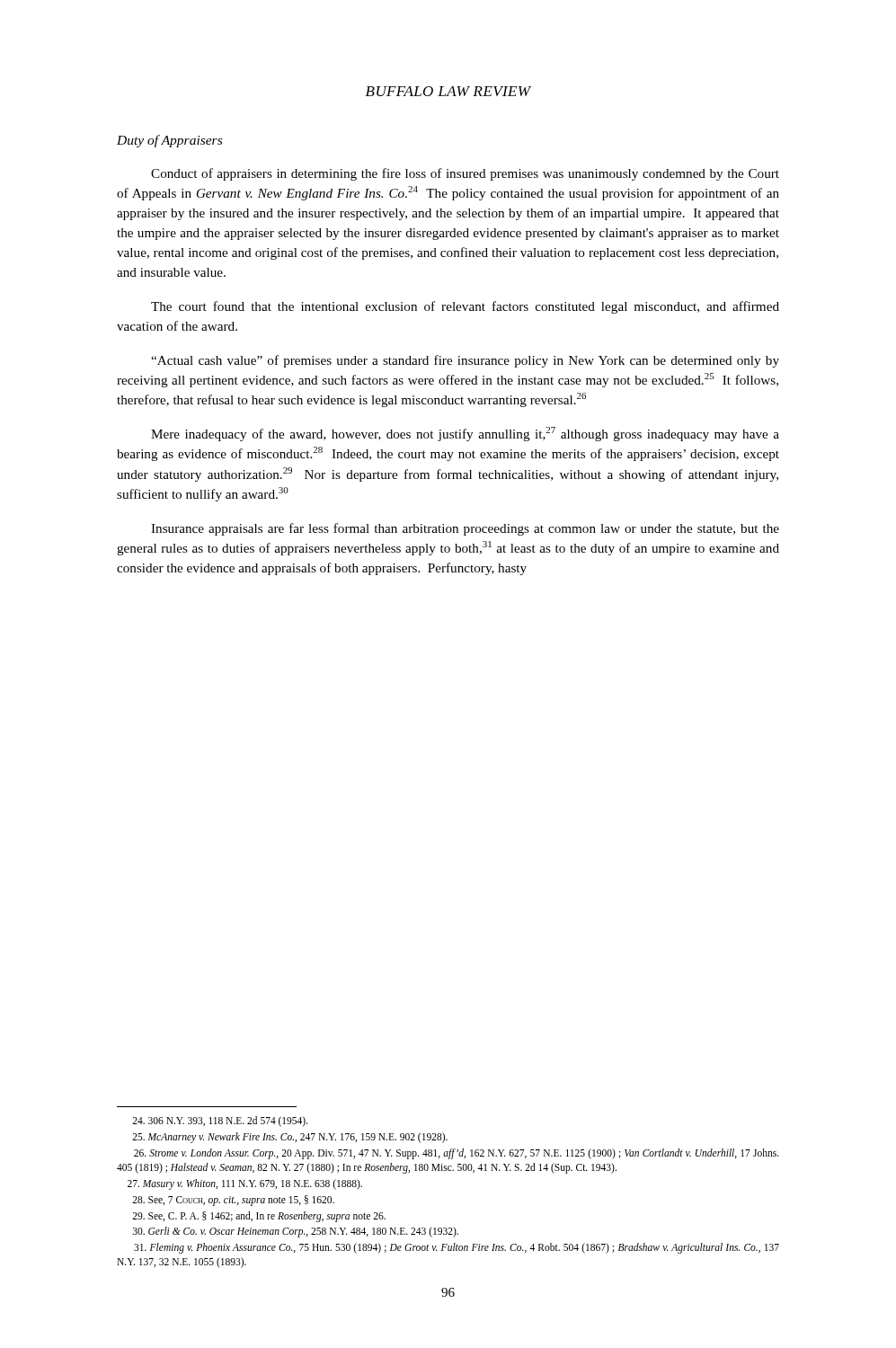Point to the block beginning "306 N.Y. 393, 118"
Viewport: 896px width, 1348px height.
tap(213, 1121)
